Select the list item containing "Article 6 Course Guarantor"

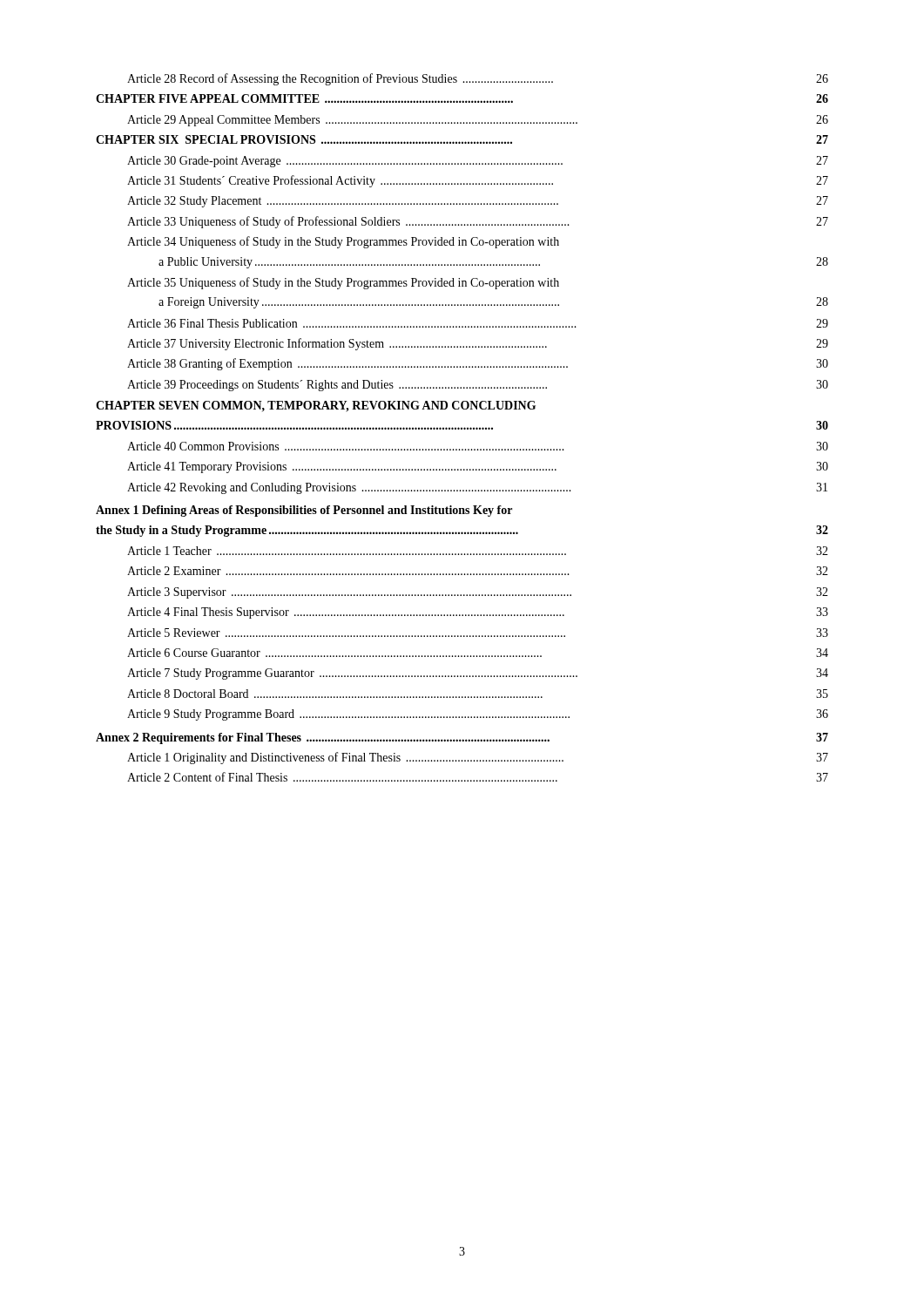(x=478, y=654)
